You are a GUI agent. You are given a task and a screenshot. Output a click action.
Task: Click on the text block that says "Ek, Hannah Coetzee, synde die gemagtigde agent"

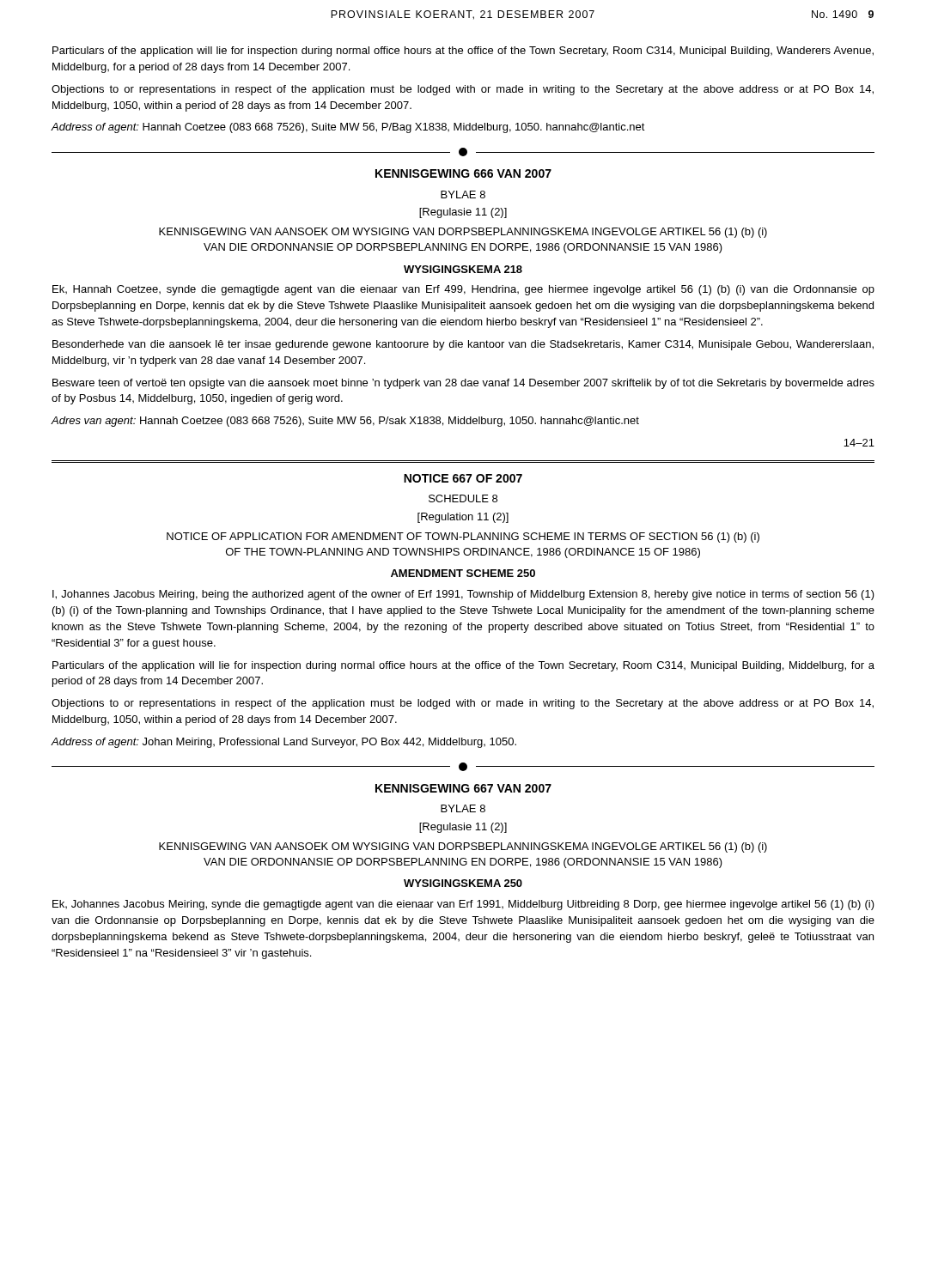463,345
